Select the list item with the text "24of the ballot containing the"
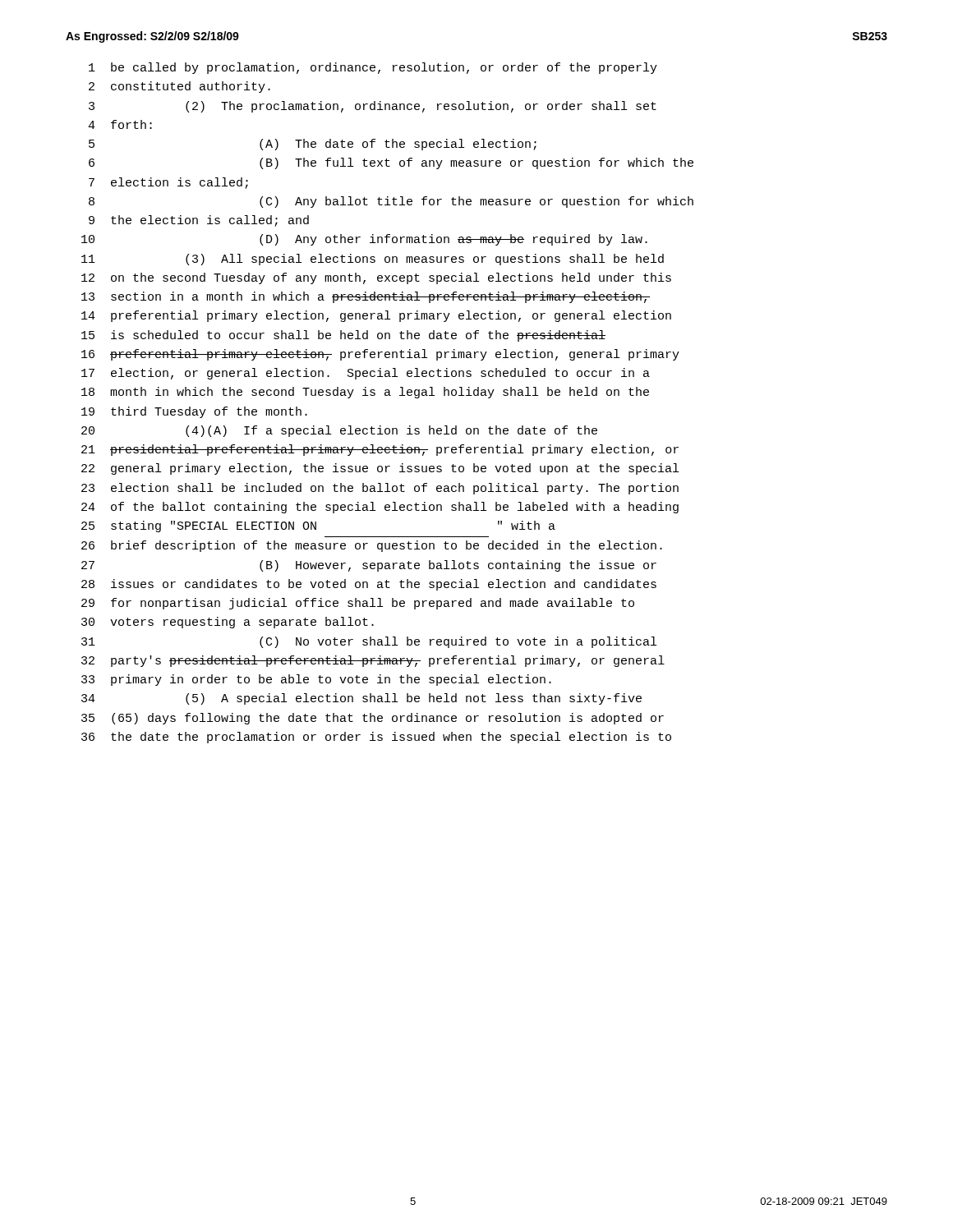This screenshot has height=1232, width=953. 476,508
